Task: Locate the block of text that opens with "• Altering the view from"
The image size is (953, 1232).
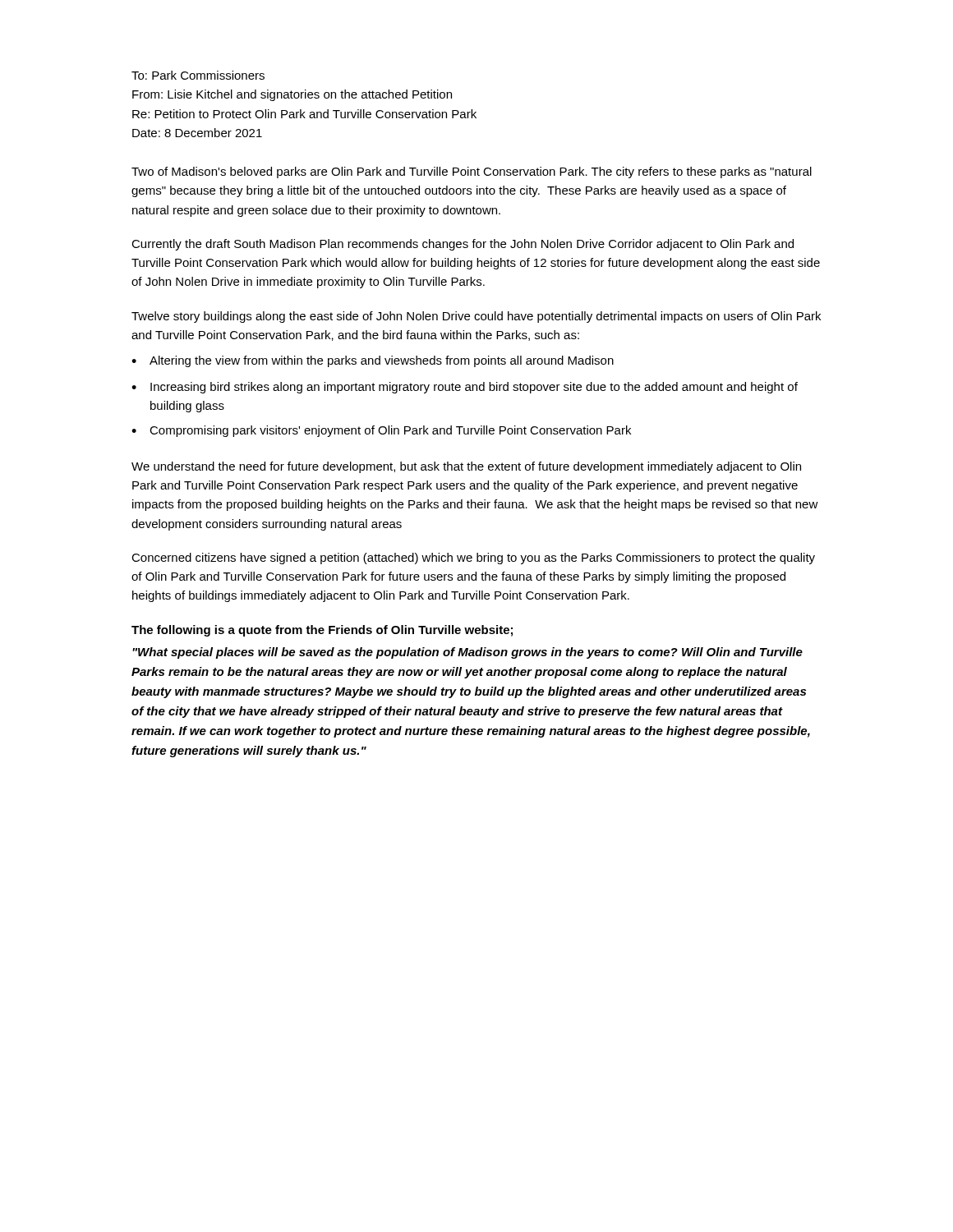Action: click(476, 361)
